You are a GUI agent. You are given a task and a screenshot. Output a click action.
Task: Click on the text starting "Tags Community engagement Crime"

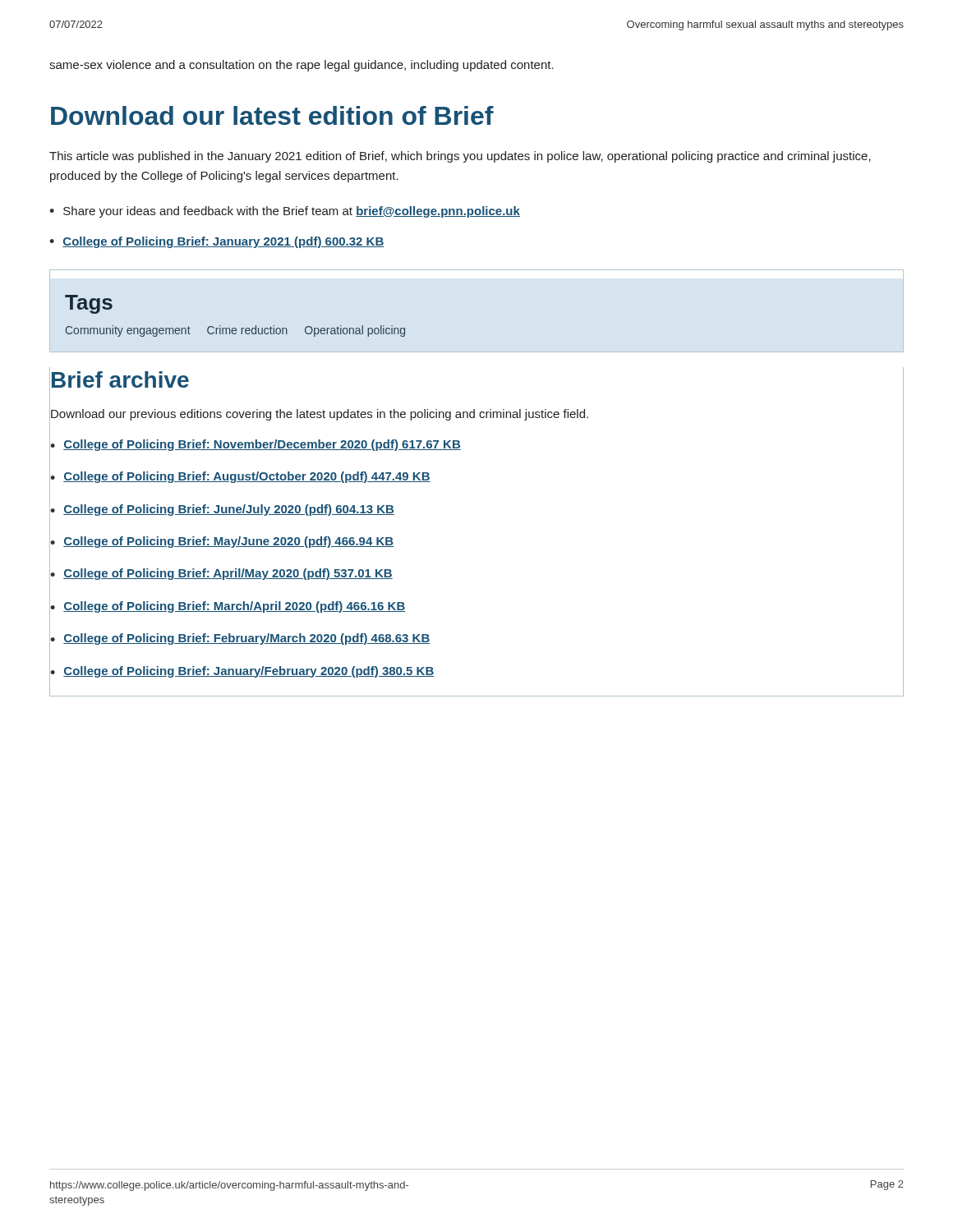[x=89, y=304]
